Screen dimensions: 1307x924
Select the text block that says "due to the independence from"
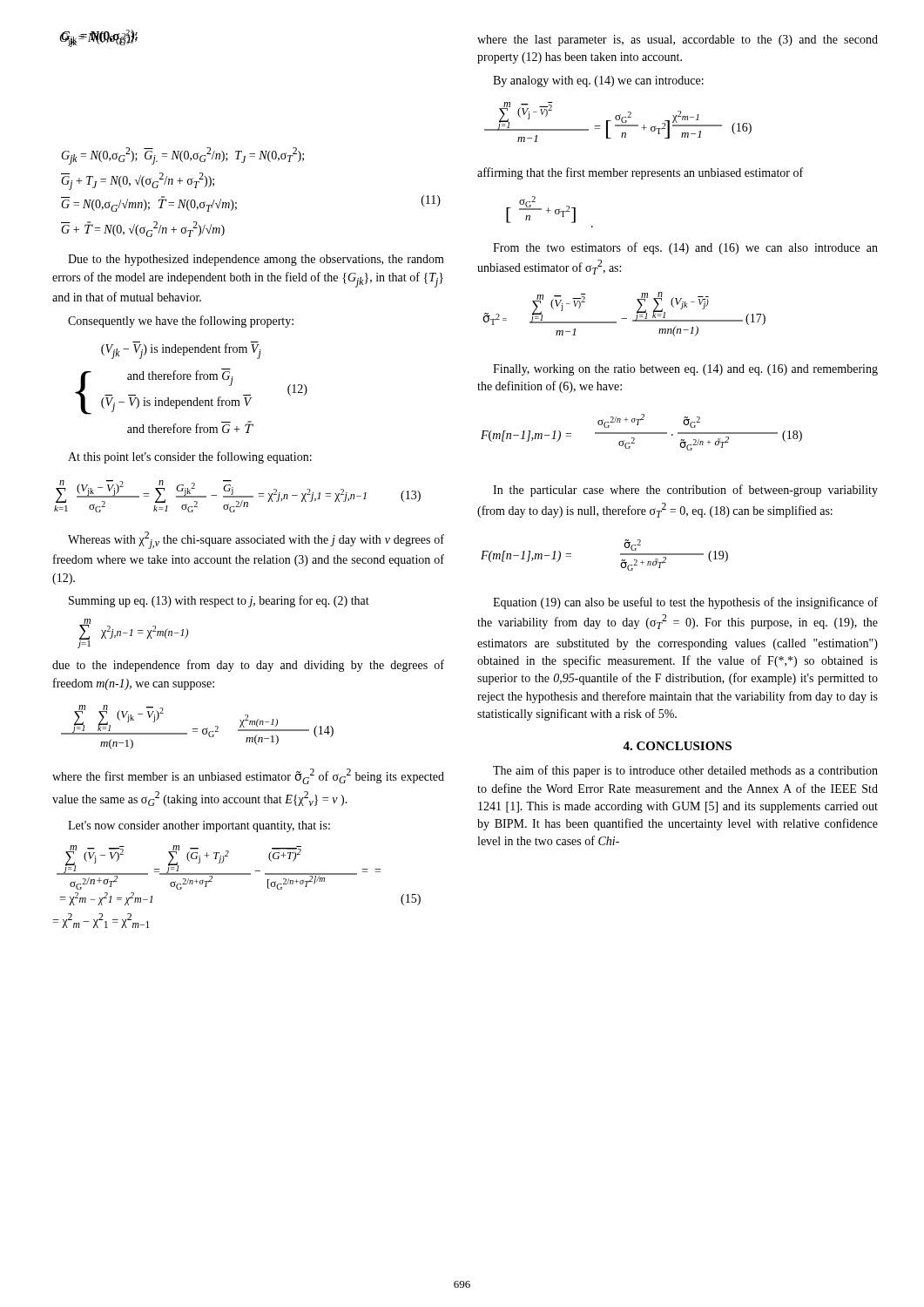pos(248,675)
